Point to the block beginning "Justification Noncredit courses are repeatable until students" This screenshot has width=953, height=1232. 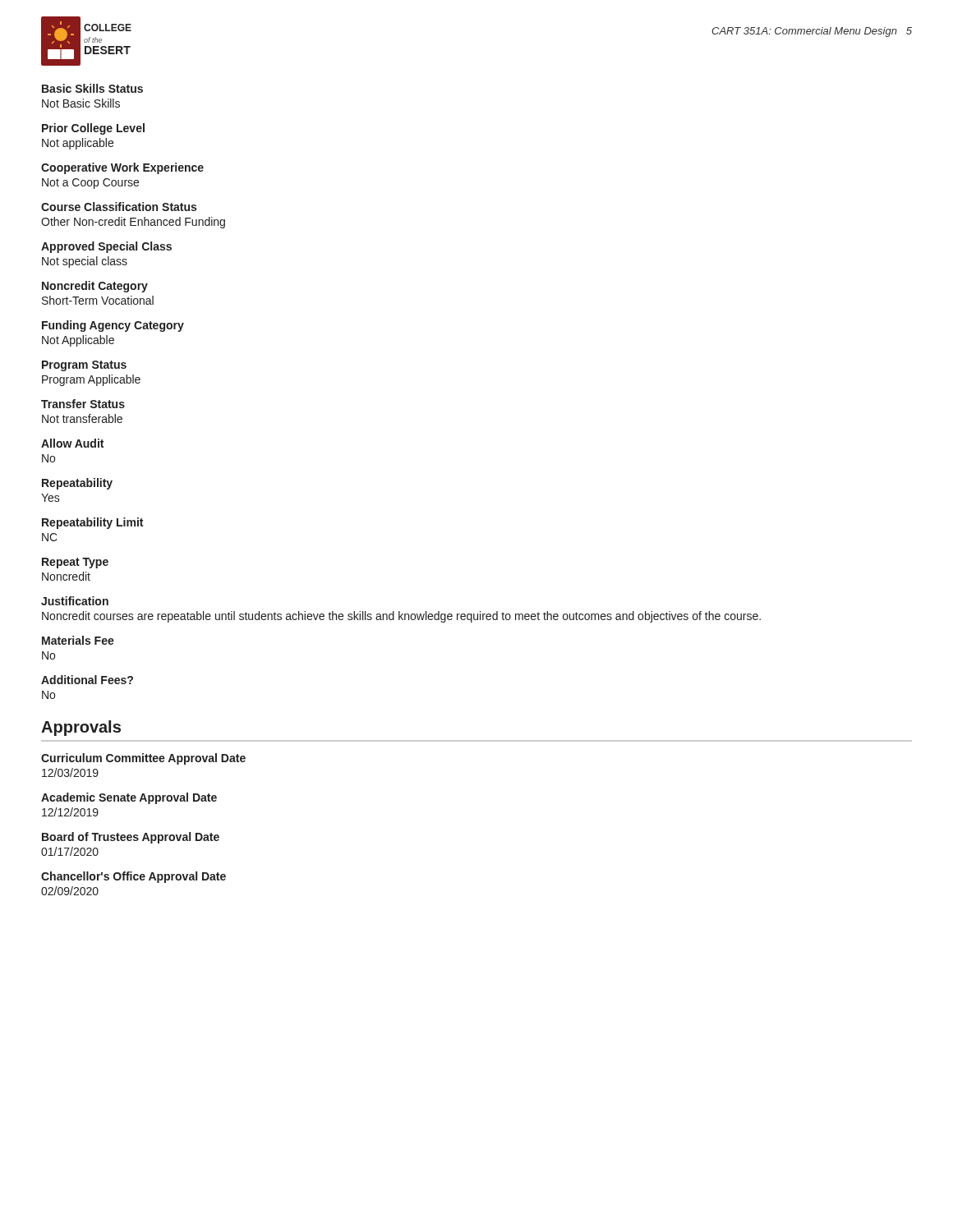pos(476,609)
